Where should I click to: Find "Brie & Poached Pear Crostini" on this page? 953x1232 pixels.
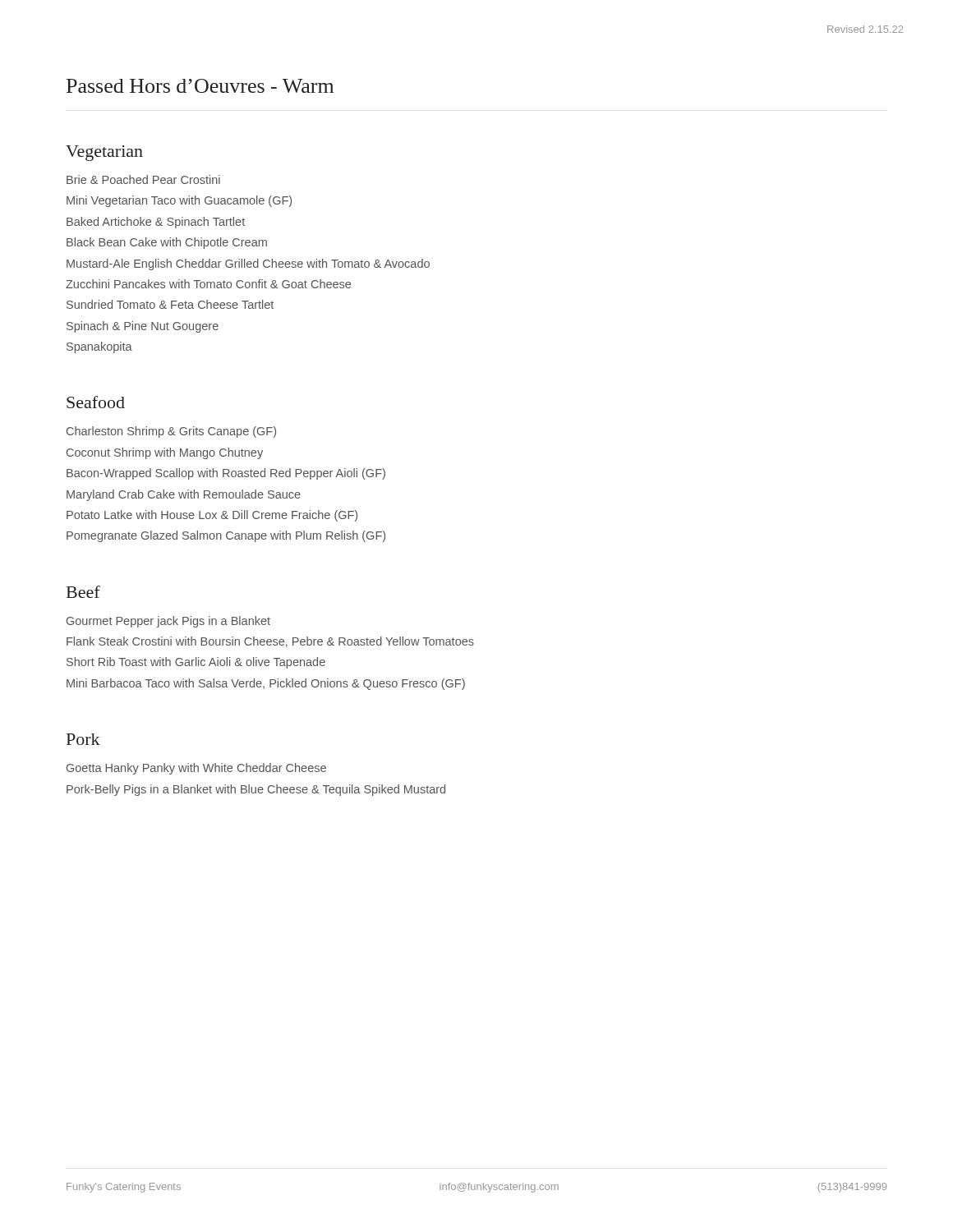pos(143,180)
